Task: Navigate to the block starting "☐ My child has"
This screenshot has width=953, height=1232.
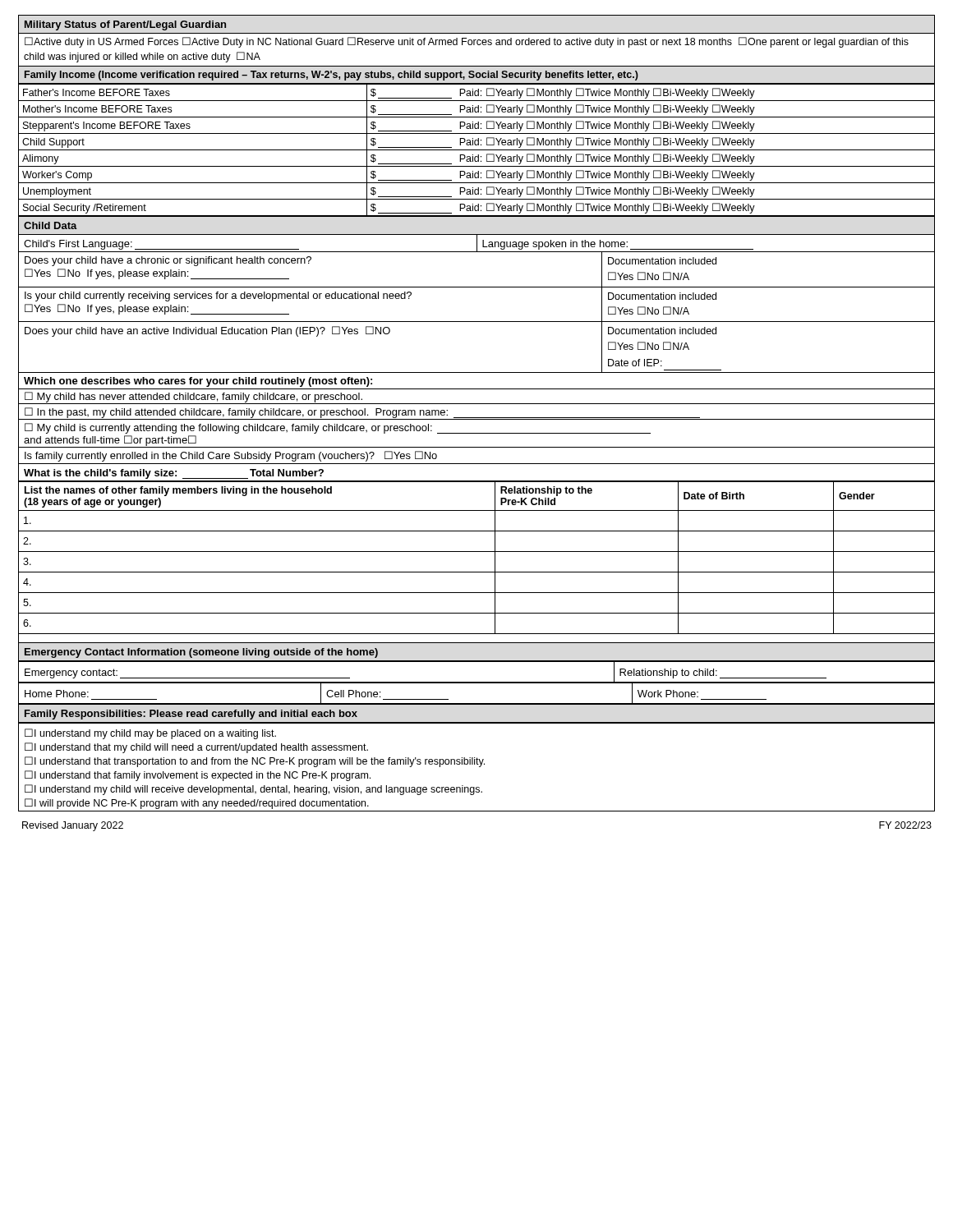Action: click(194, 396)
